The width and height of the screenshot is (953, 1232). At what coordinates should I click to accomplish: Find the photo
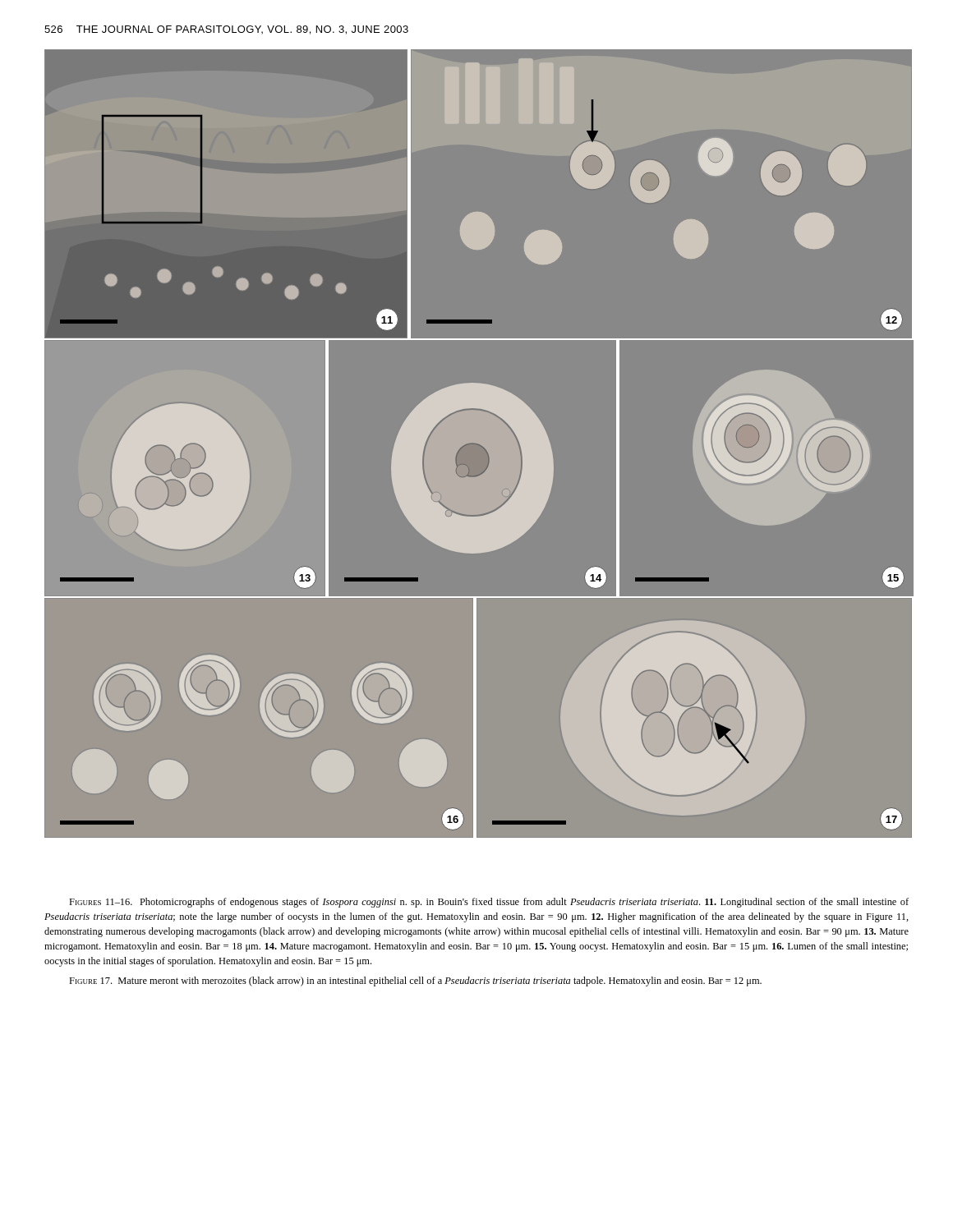pyautogui.click(x=476, y=444)
